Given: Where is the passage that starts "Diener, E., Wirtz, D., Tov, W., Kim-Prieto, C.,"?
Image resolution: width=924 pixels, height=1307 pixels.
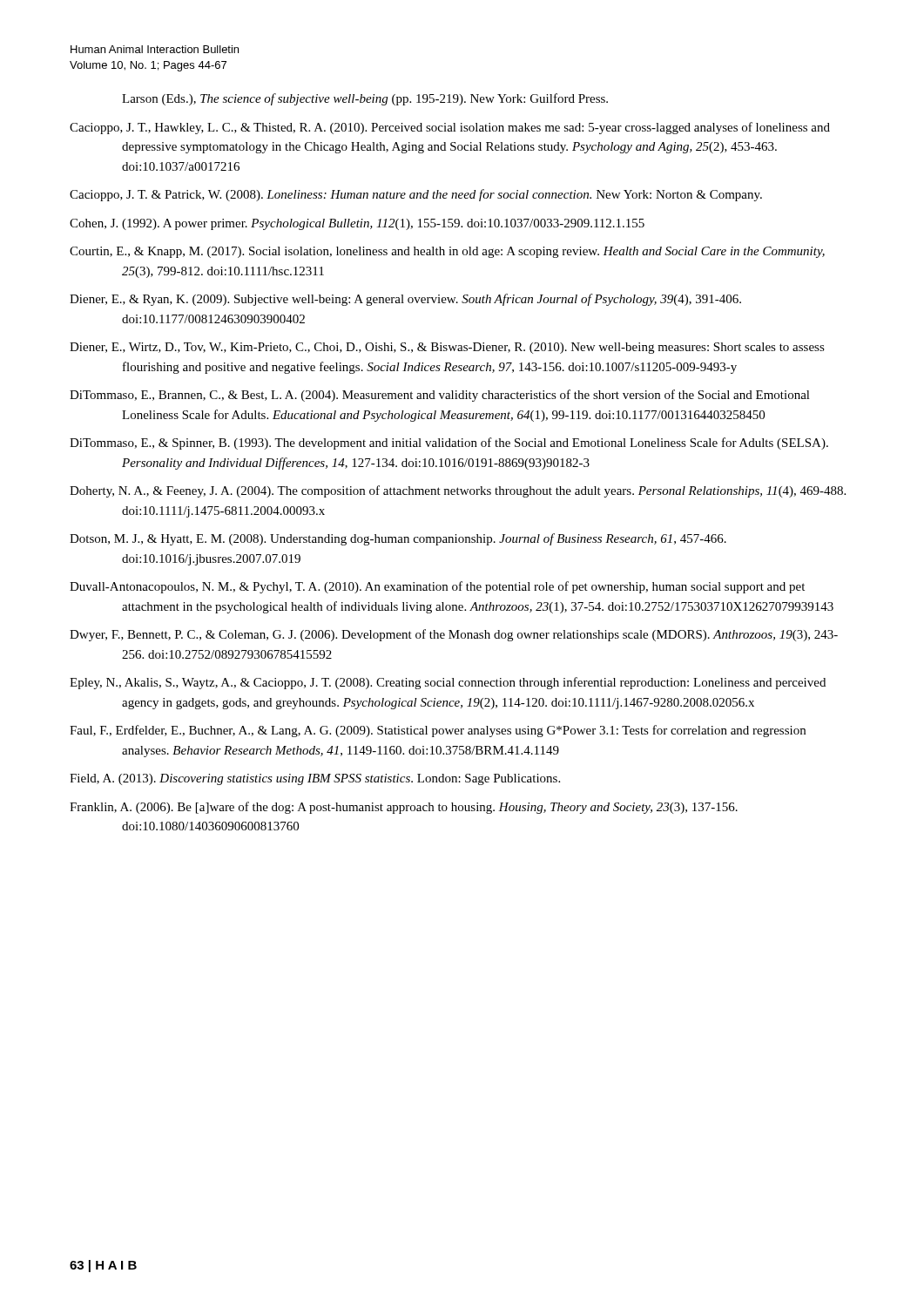Looking at the screenshot, I should (447, 357).
